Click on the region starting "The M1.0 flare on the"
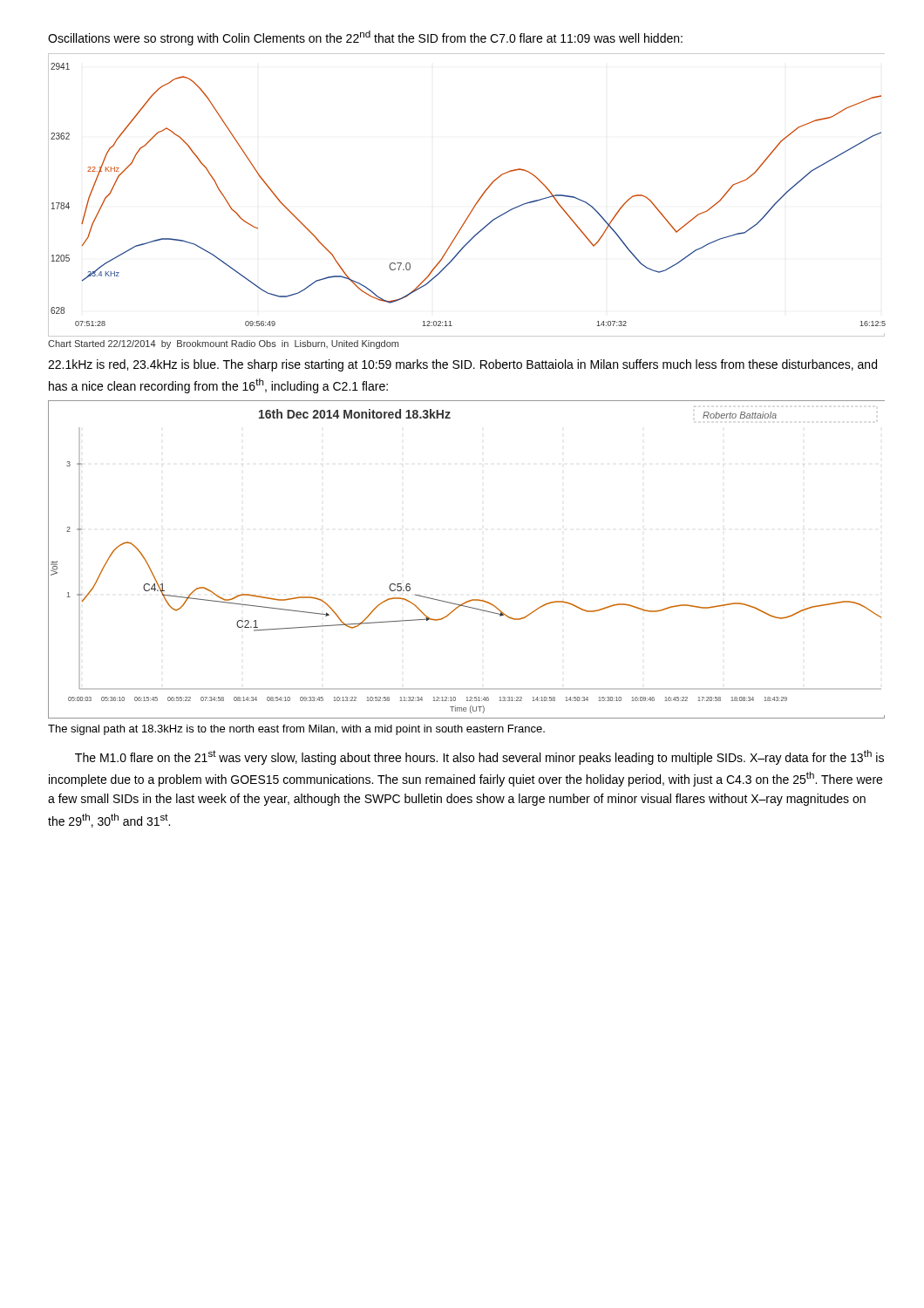This screenshot has width=924, height=1308. click(466, 788)
